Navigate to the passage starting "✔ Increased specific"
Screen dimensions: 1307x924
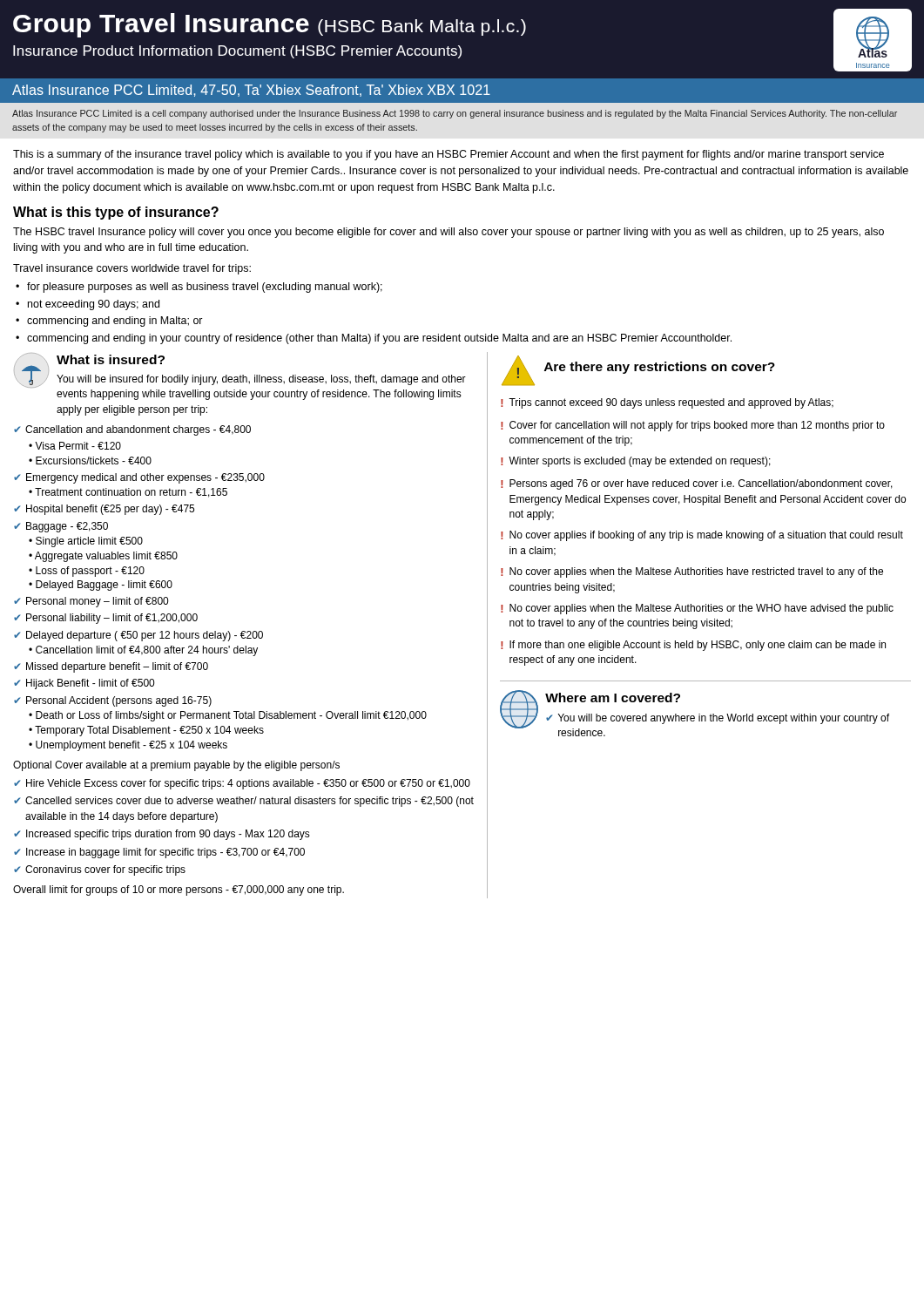click(x=161, y=835)
